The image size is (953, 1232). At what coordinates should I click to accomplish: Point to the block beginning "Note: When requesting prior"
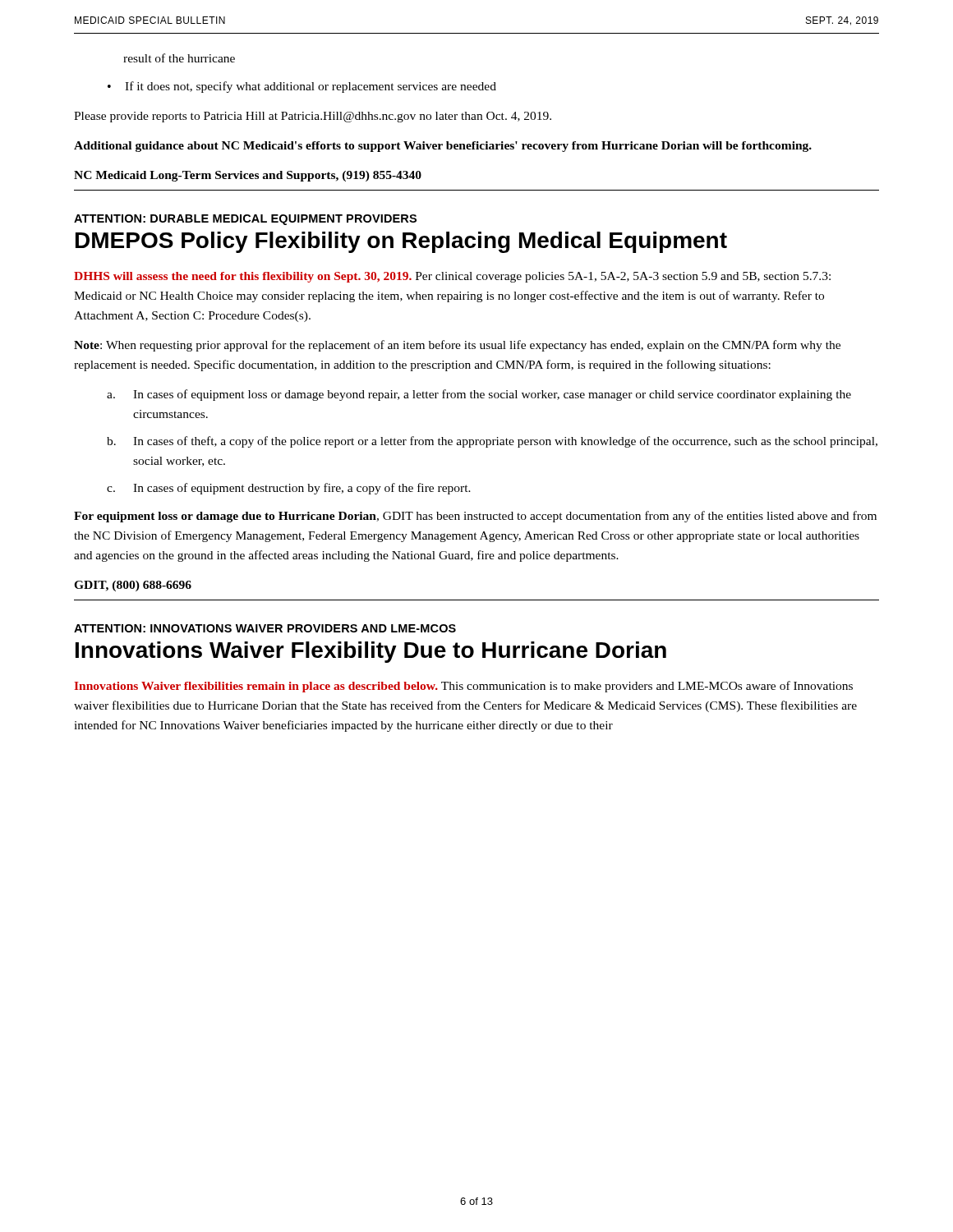click(x=457, y=354)
